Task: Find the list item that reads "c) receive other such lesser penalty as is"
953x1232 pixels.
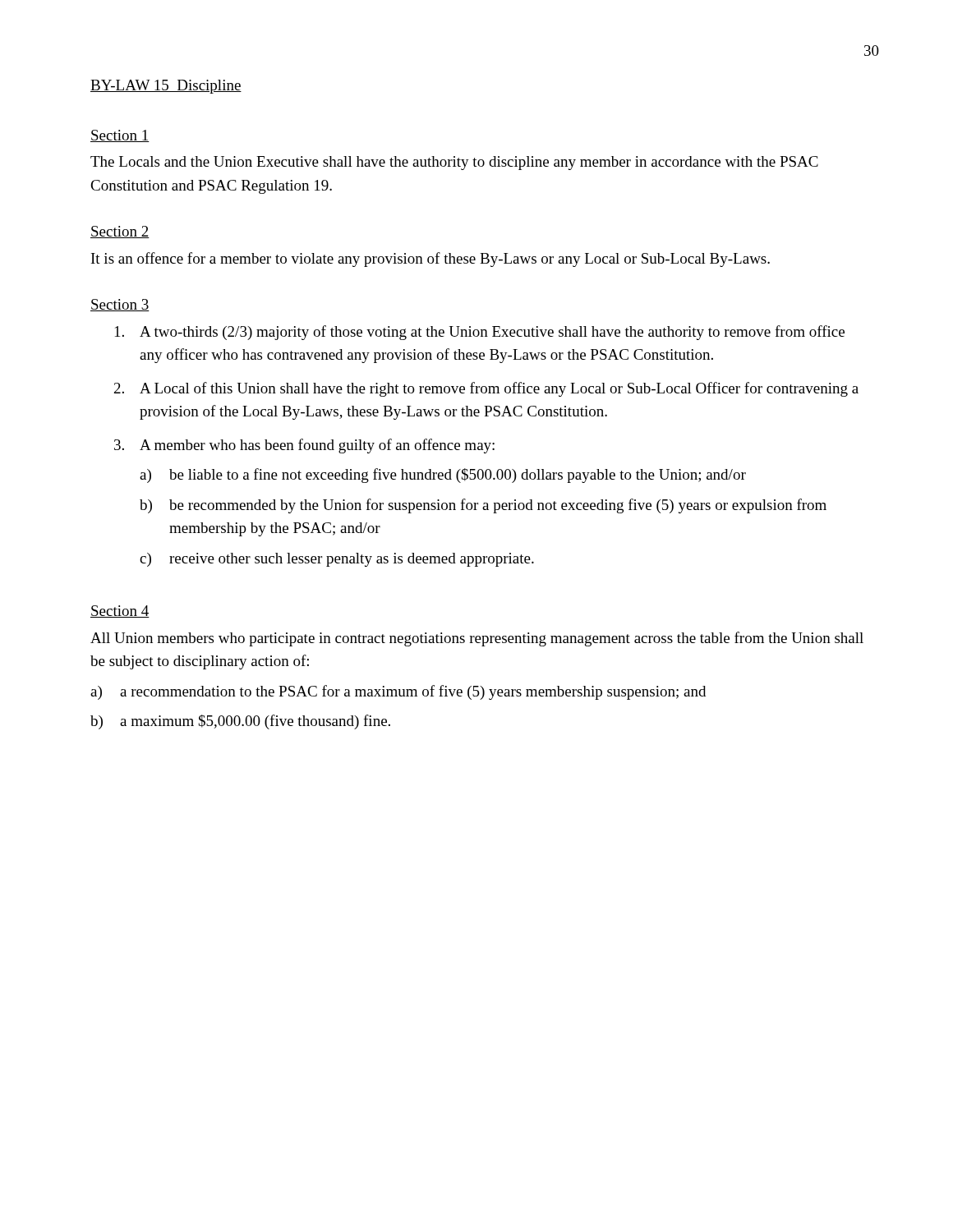Action: coord(505,558)
